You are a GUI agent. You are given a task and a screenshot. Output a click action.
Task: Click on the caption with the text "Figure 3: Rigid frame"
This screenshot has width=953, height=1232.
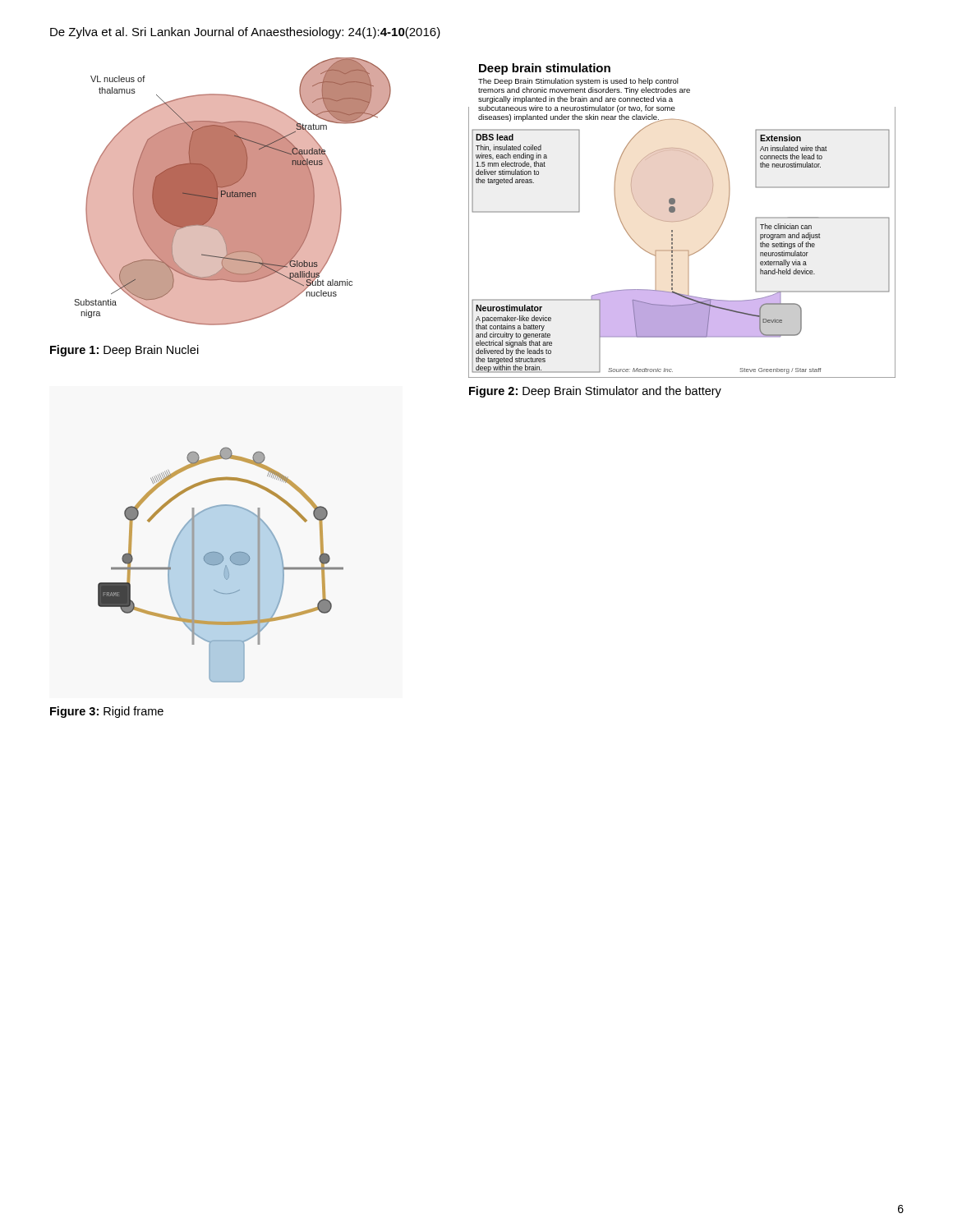coord(107,711)
